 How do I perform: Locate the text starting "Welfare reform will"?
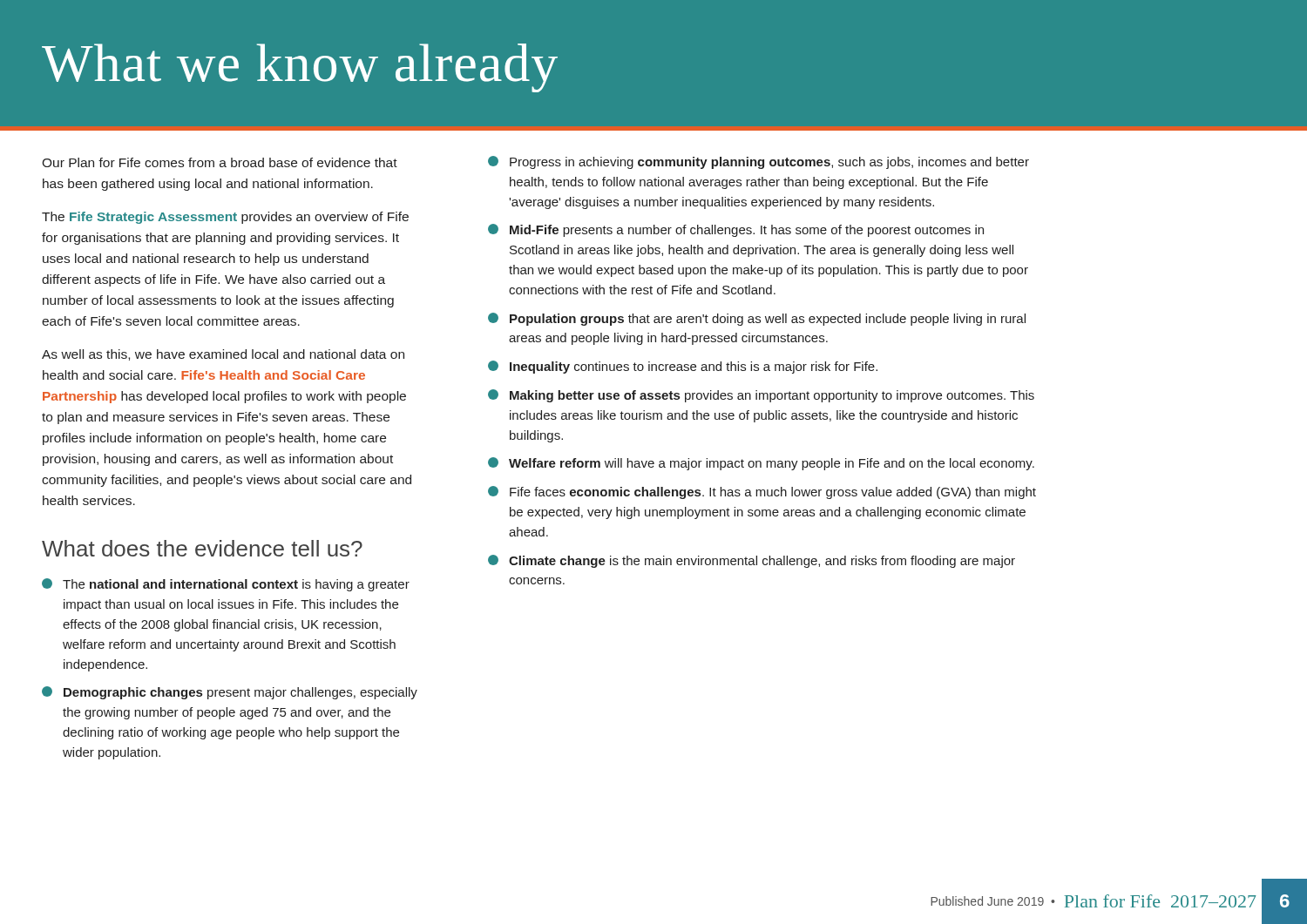pos(763,464)
